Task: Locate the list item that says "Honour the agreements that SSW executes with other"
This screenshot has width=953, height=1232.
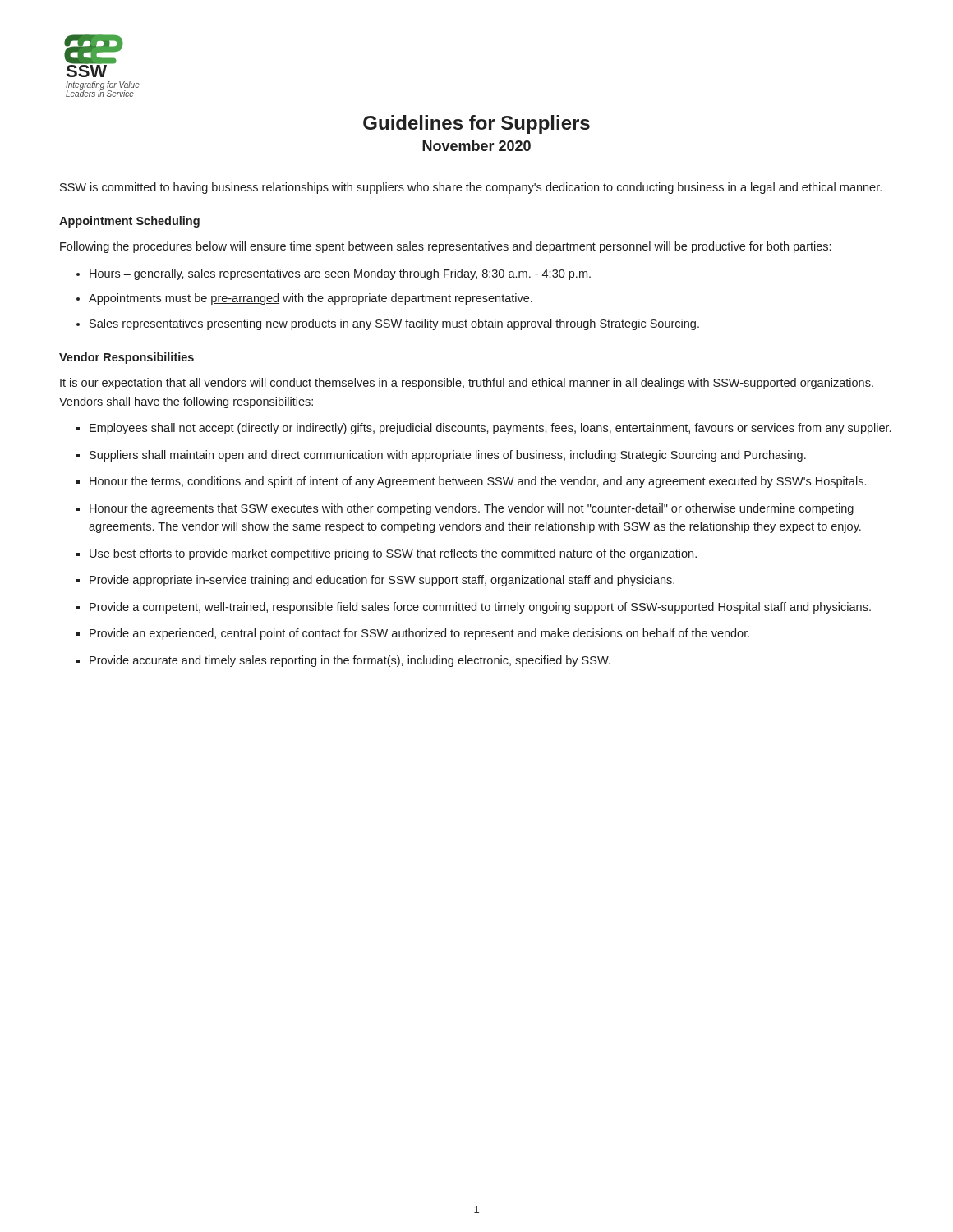Action: tap(475, 517)
